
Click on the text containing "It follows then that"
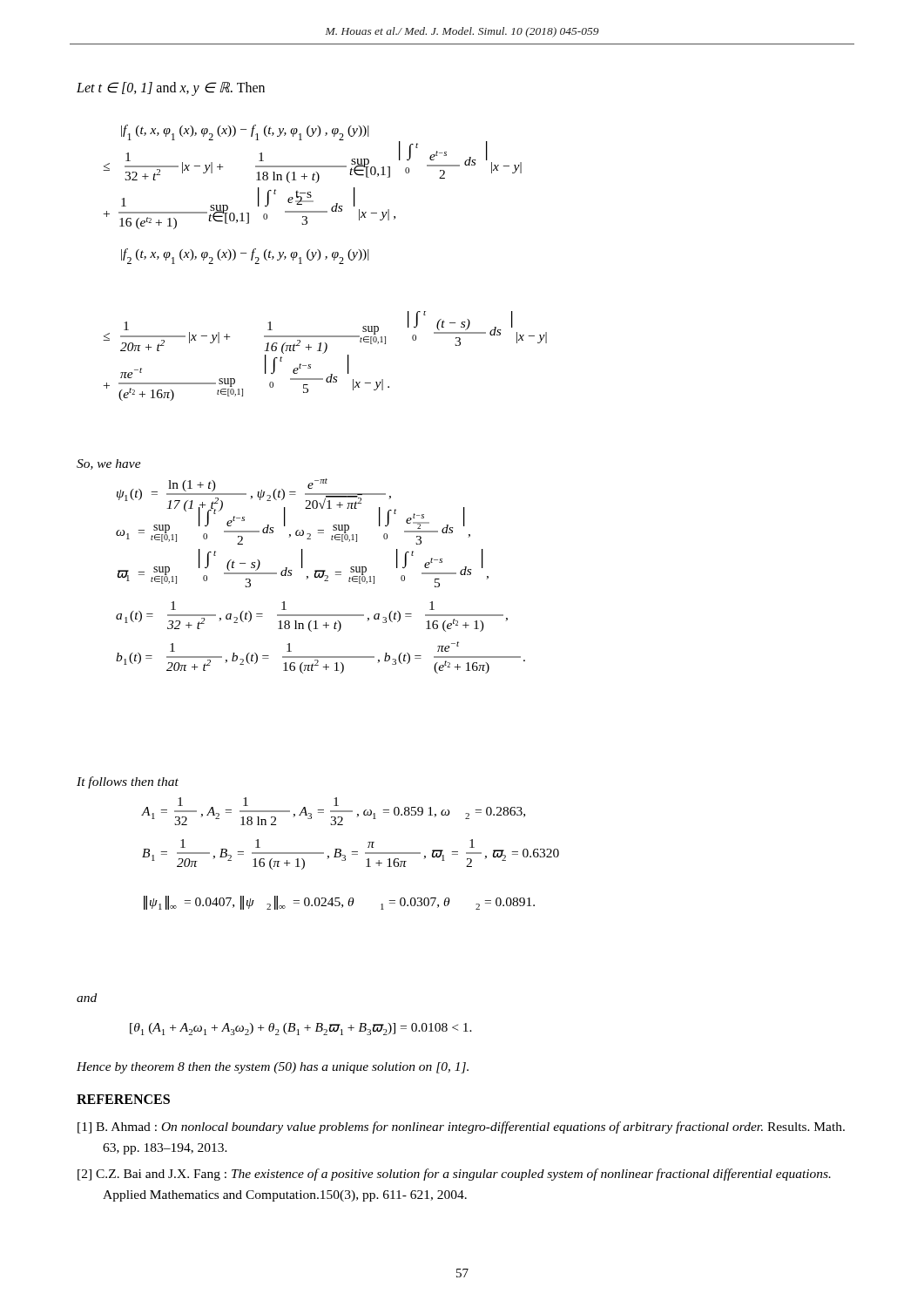[127, 781]
